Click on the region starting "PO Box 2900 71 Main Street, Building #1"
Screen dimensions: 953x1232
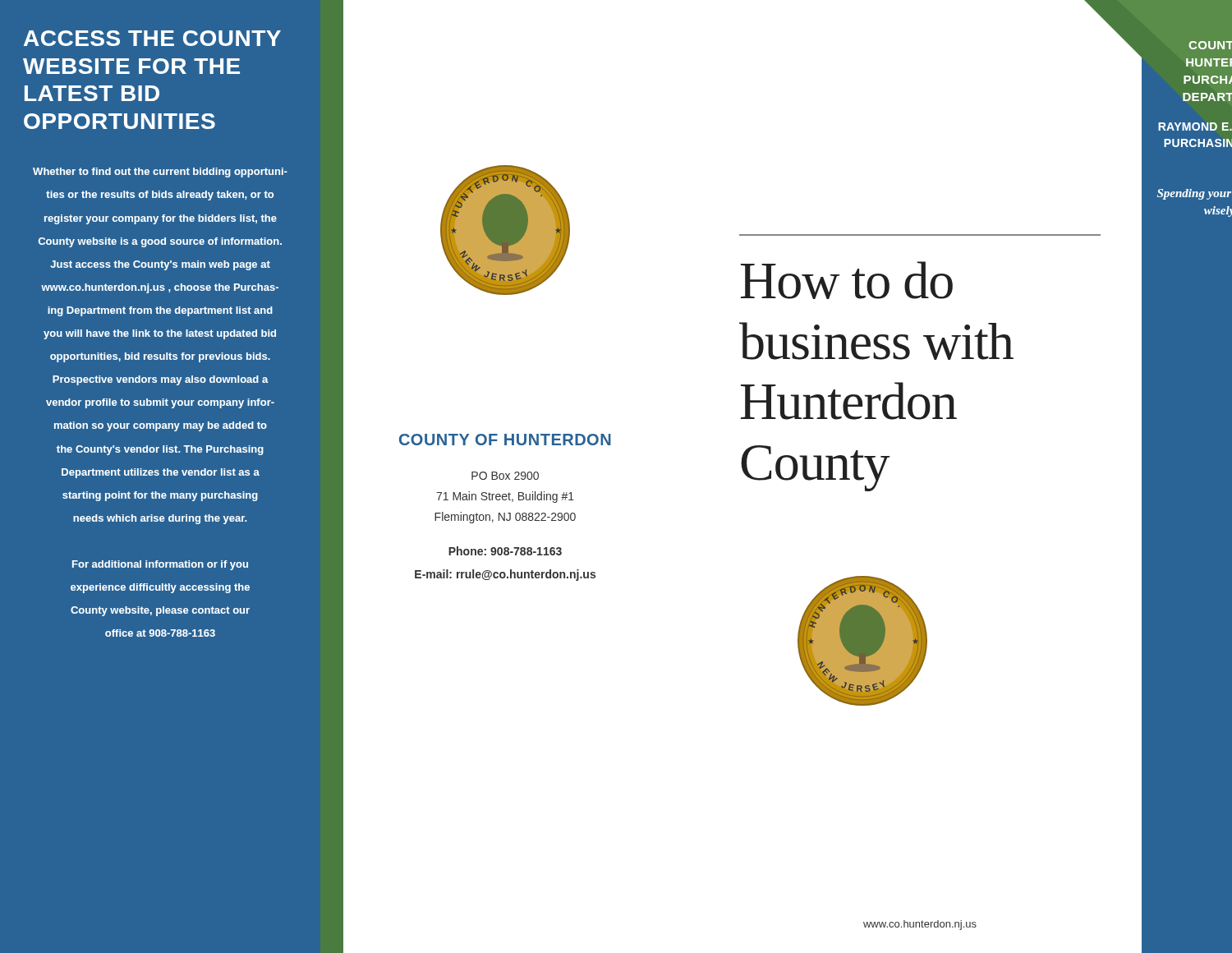(x=505, y=497)
